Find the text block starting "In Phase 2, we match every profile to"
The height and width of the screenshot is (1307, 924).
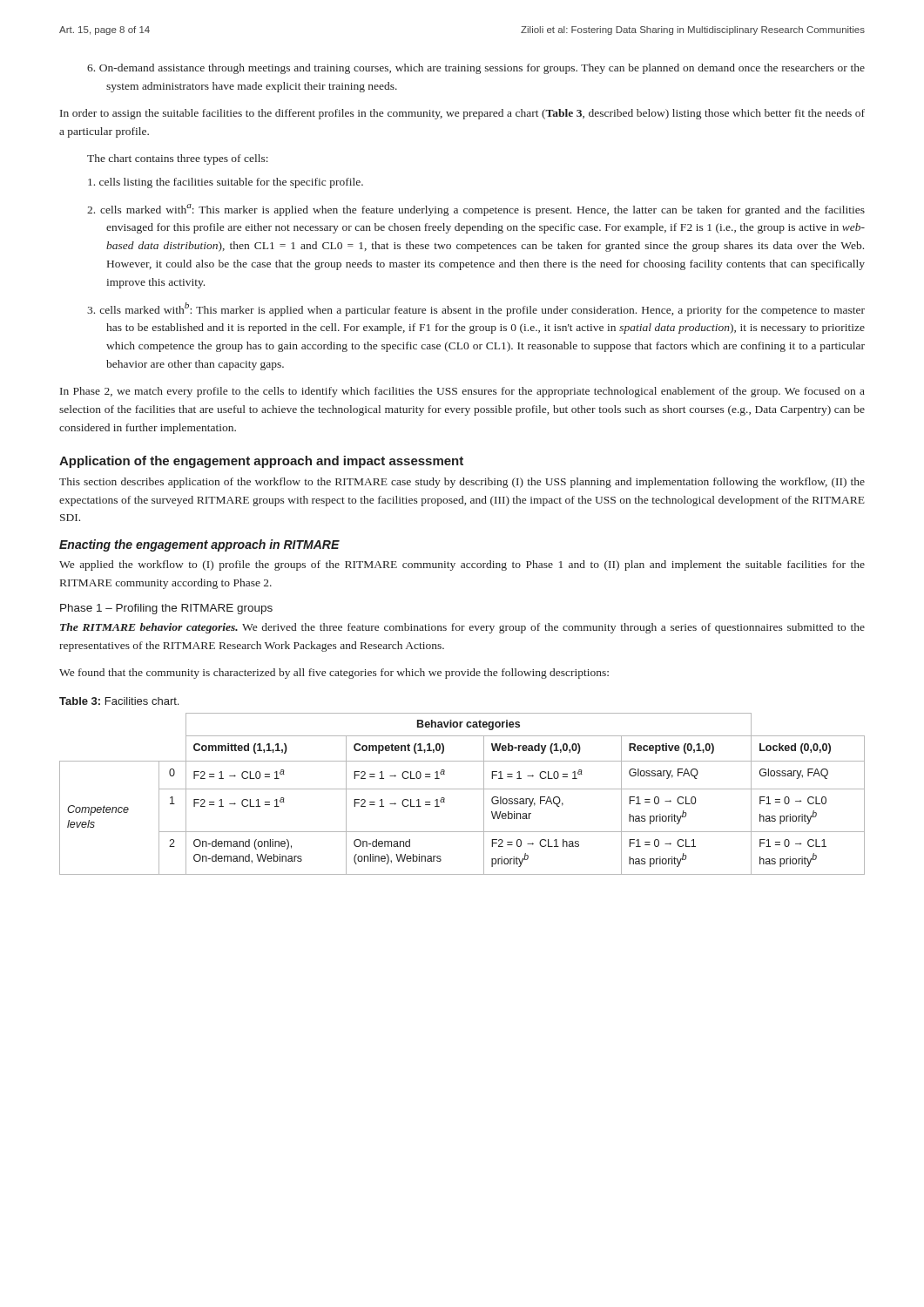click(x=462, y=409)
